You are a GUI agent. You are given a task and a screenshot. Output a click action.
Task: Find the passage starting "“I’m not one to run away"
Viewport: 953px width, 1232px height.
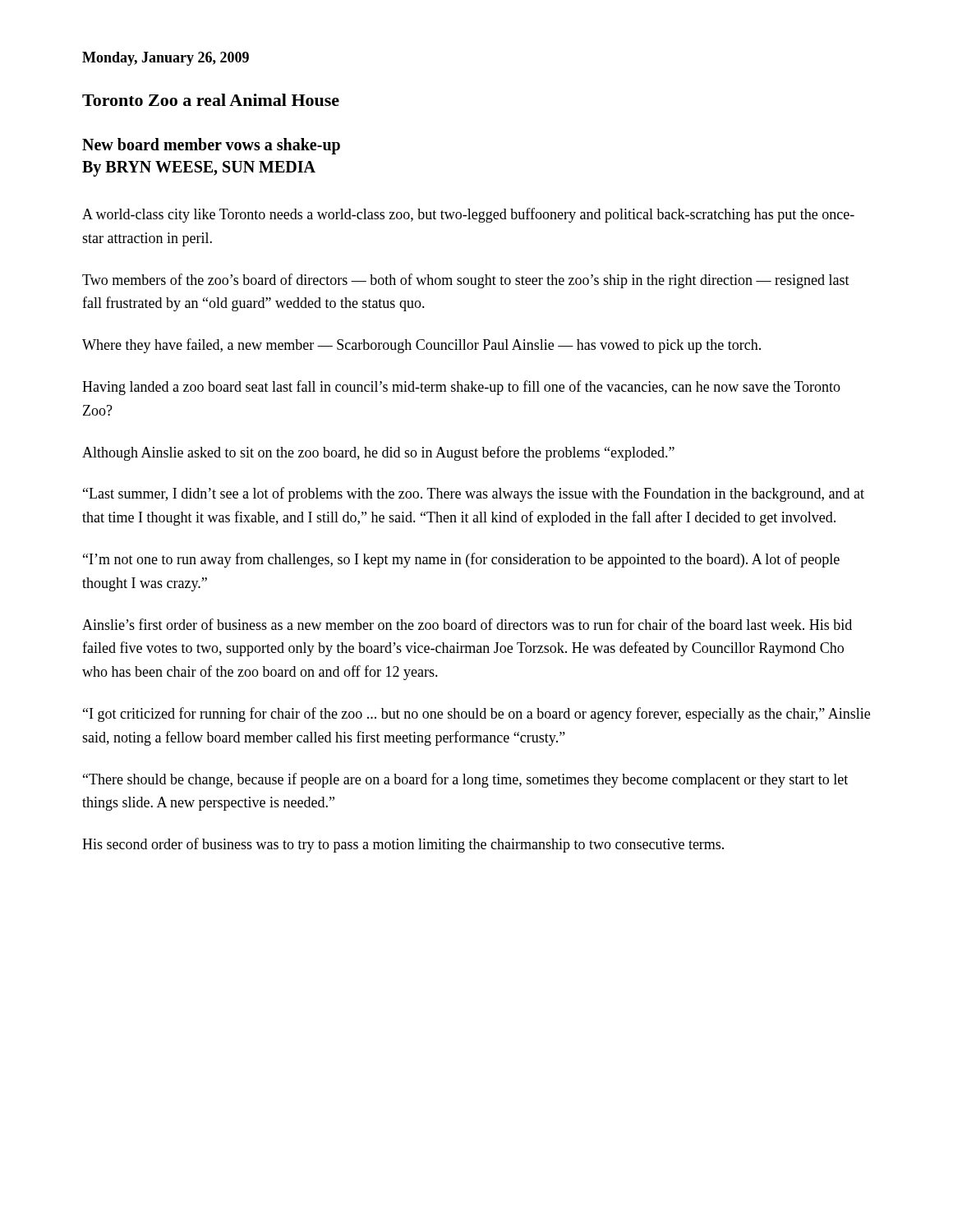(x=461, y=571)
